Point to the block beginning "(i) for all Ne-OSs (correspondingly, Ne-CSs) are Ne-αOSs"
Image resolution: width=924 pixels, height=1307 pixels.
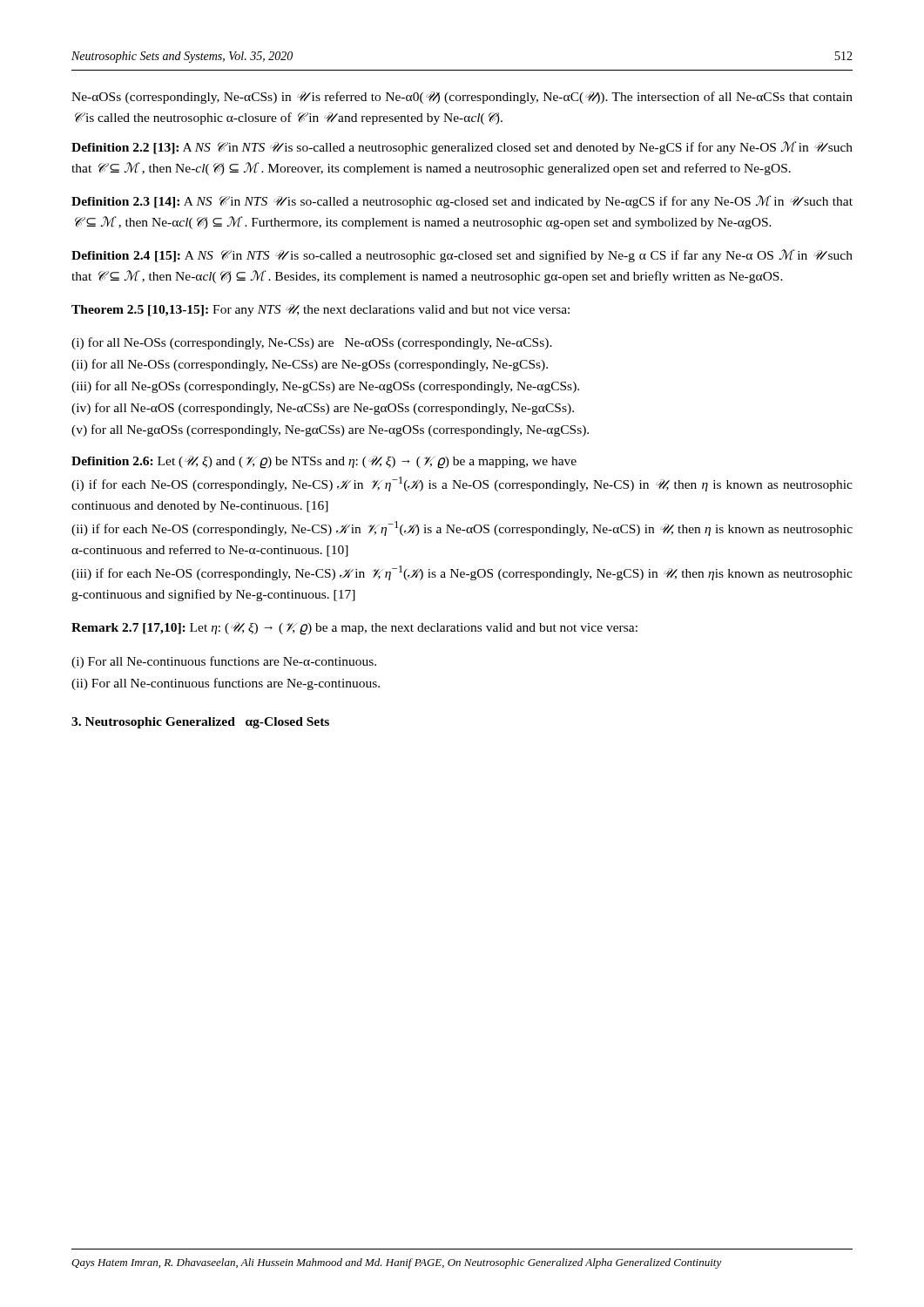[312, 342]
